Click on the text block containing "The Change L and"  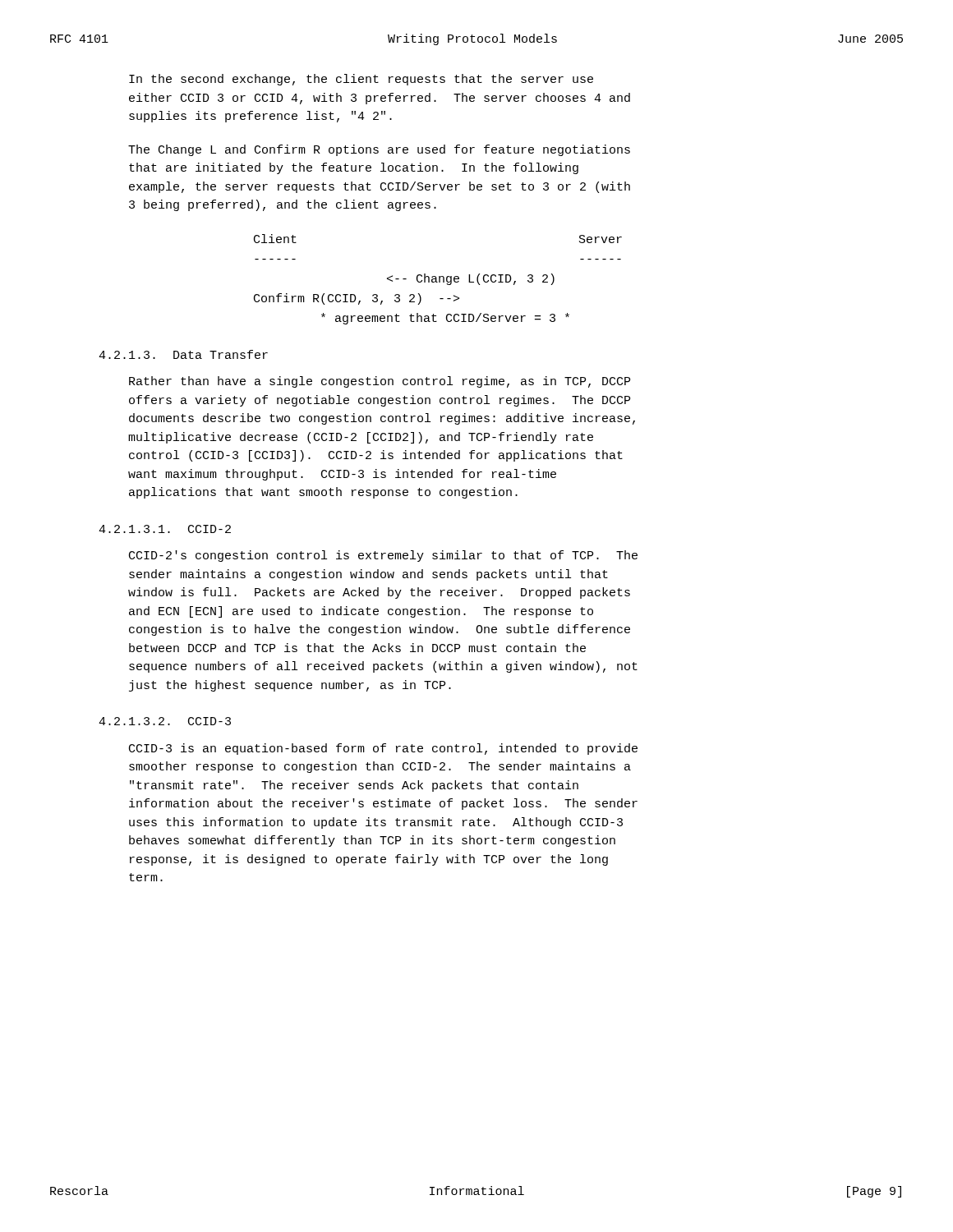(x=365, y=178)
